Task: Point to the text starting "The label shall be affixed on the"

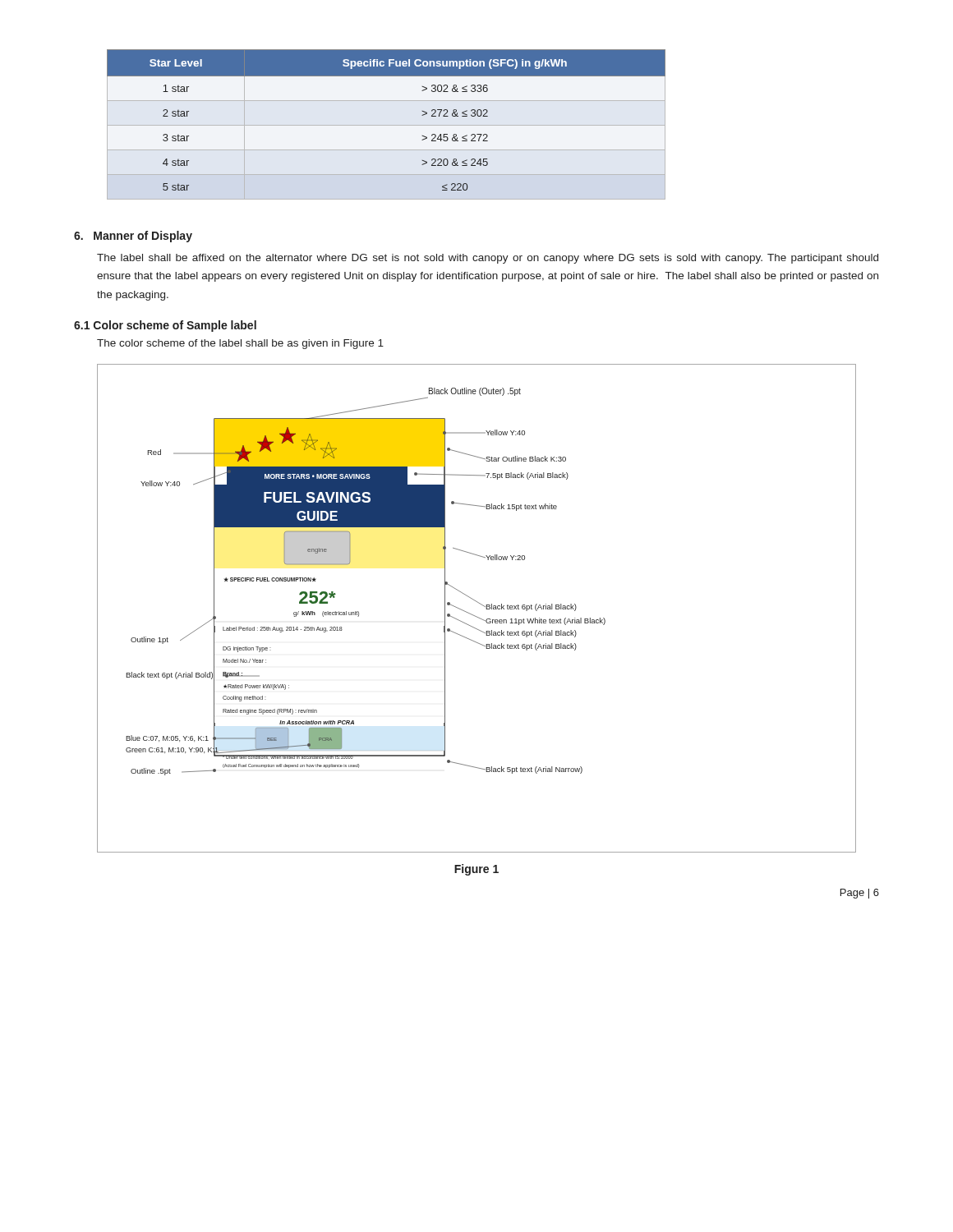Action: point(488,276)
